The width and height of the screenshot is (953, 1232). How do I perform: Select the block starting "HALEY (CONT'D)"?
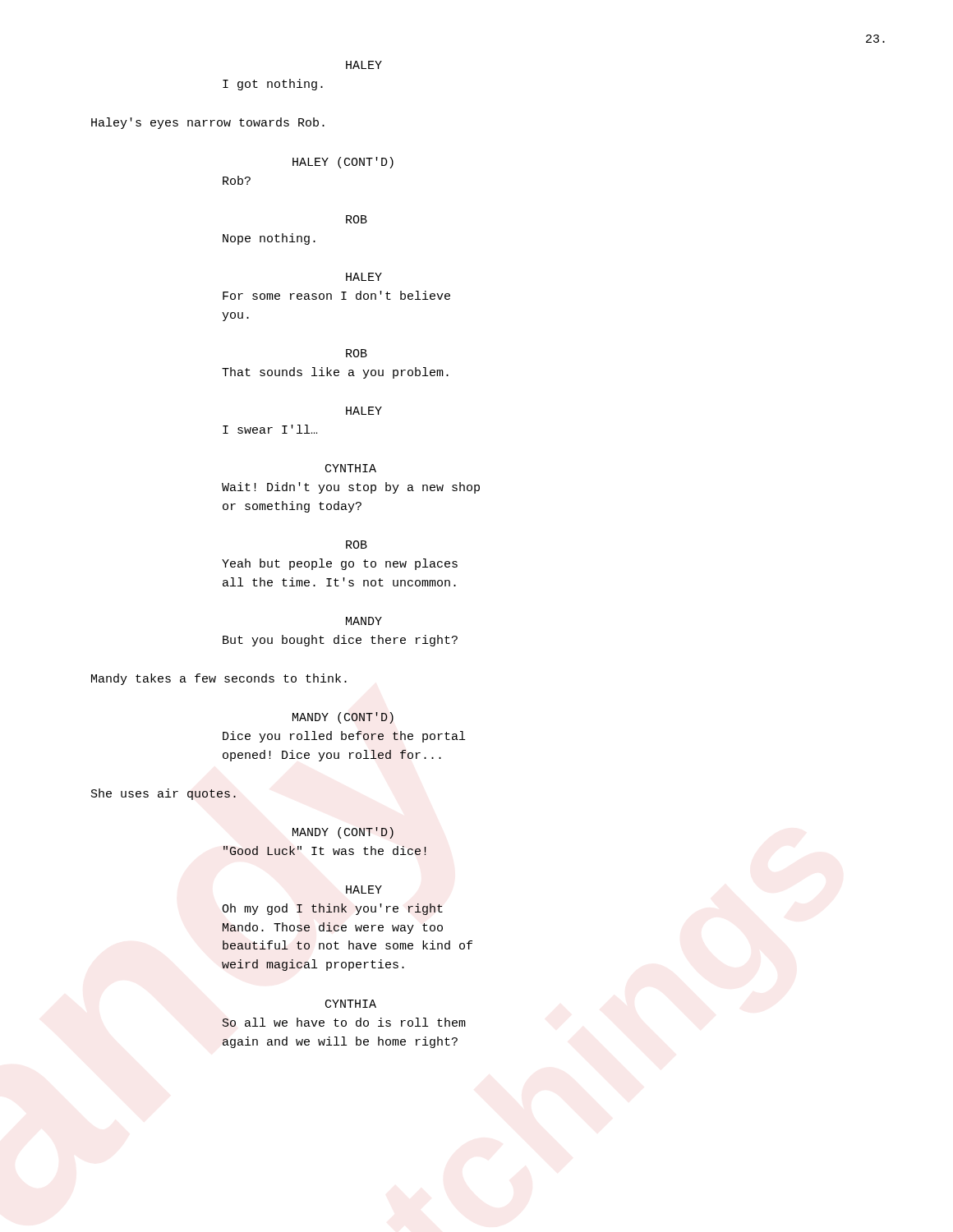click(x=343, y=163)
